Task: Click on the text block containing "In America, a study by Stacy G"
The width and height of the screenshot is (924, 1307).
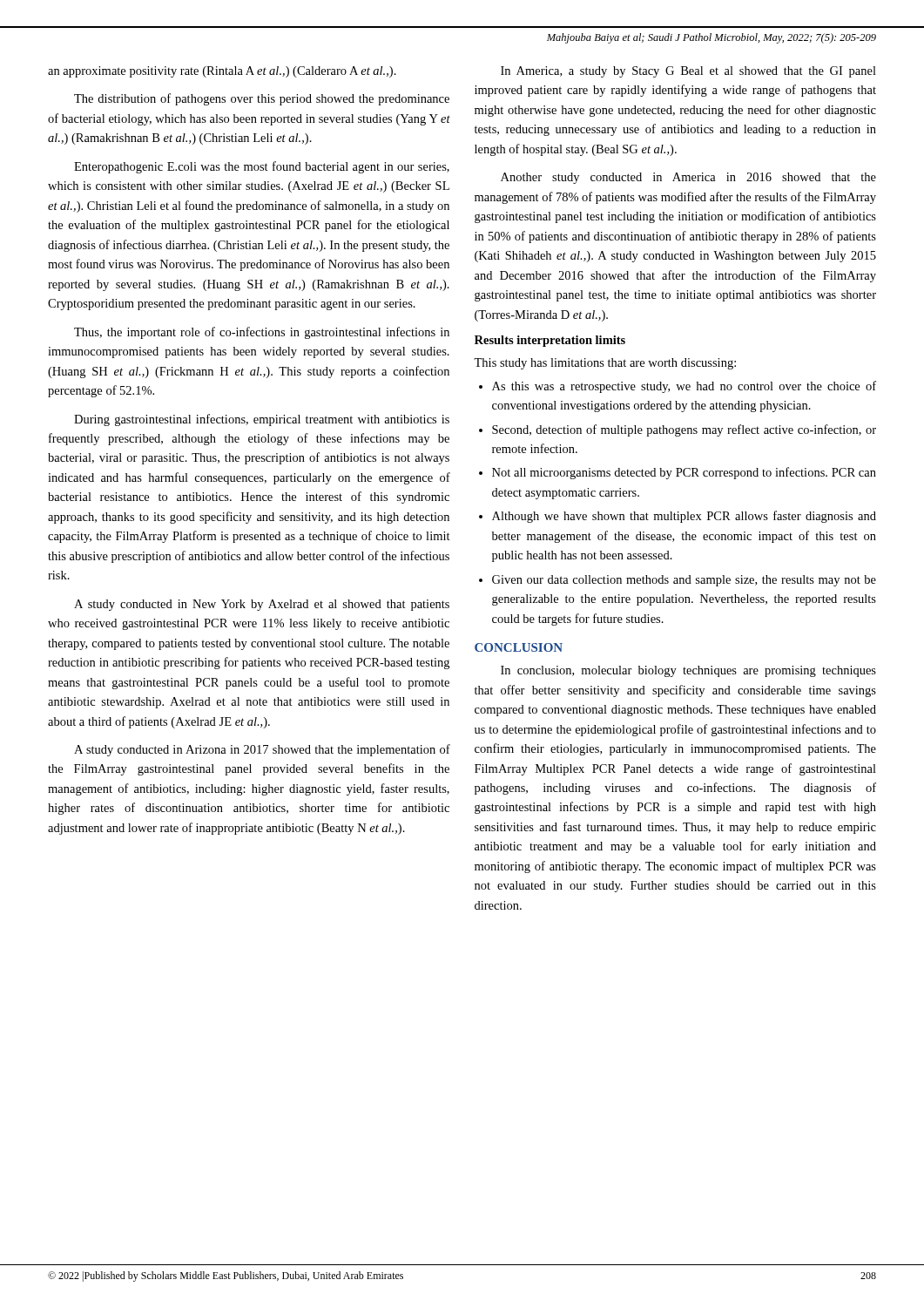Action: (675, 110)
